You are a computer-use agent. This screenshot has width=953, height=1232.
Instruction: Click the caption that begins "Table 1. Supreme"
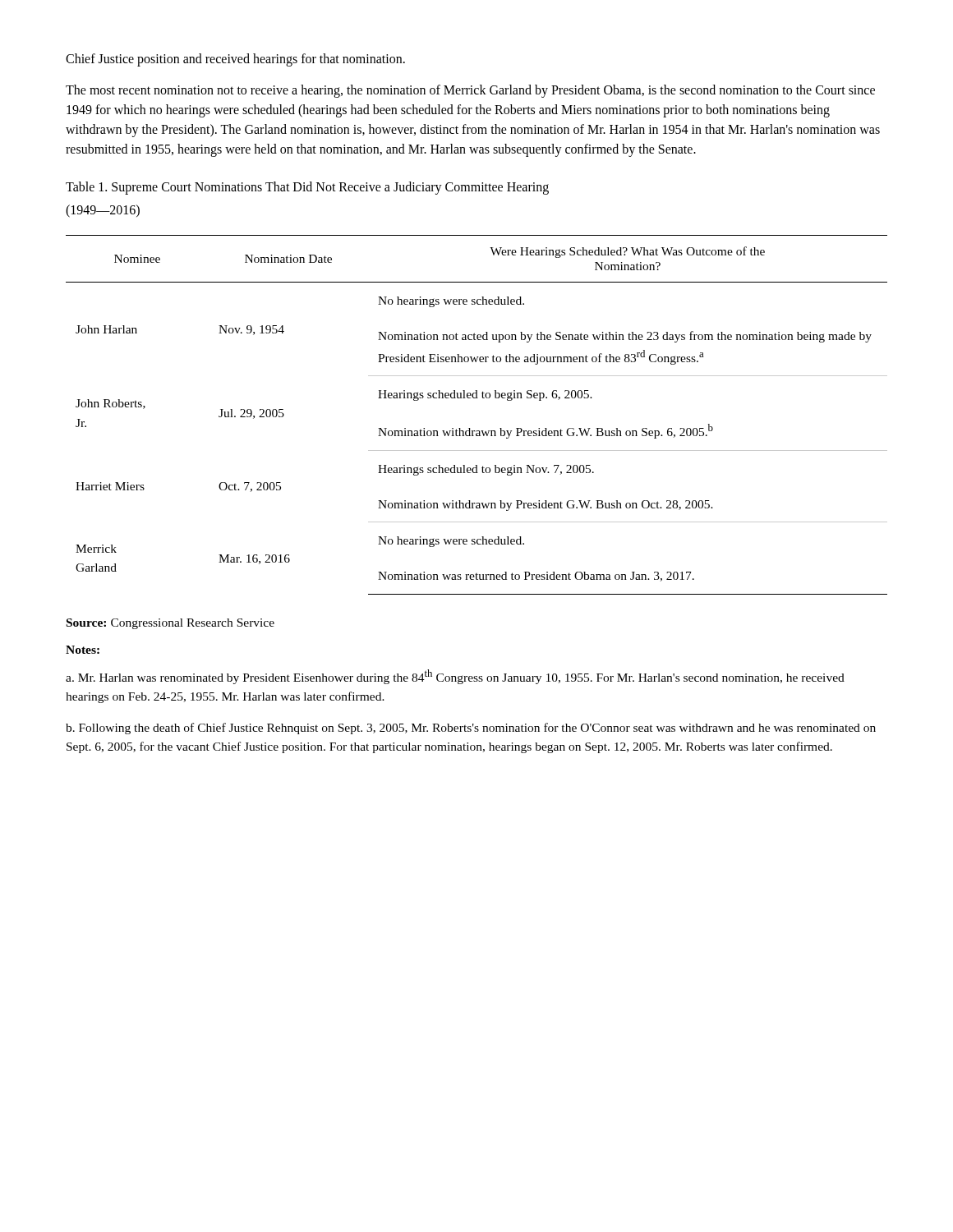(307, 187)
